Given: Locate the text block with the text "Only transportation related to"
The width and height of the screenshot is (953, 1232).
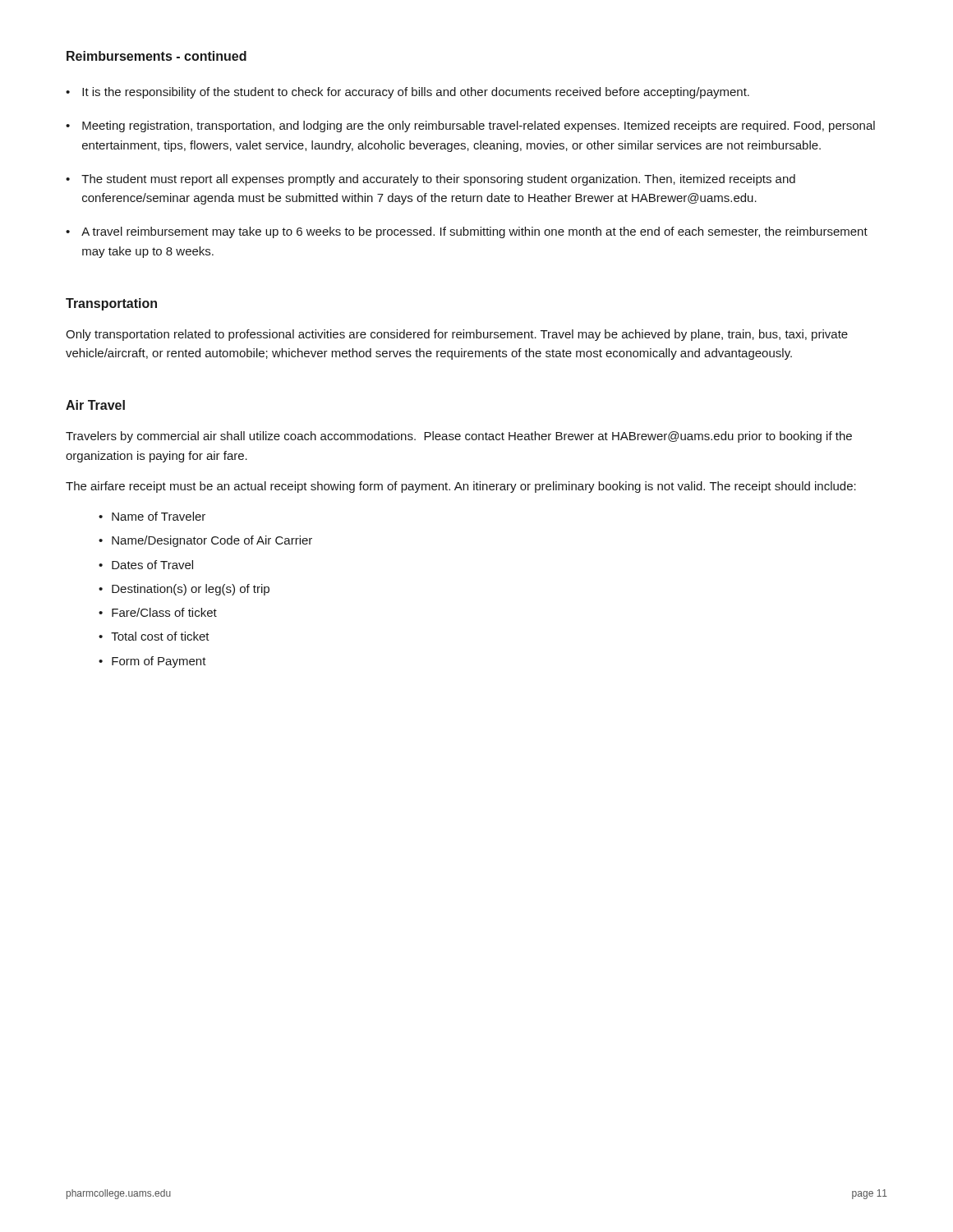Looking at the screenshot, I should click(x=457, y=343).
